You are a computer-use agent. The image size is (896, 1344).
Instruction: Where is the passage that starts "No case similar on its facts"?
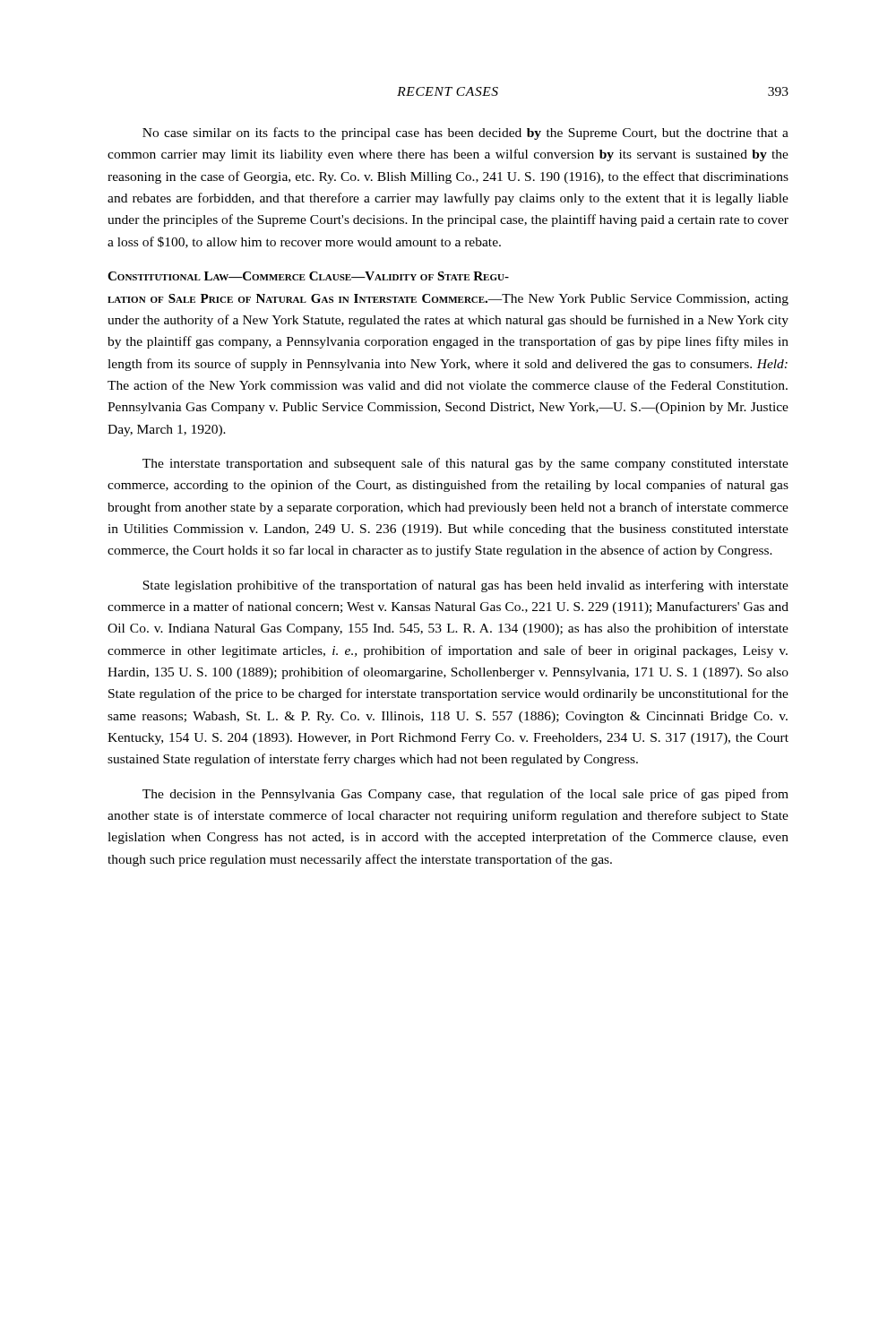tap(448, 187)
